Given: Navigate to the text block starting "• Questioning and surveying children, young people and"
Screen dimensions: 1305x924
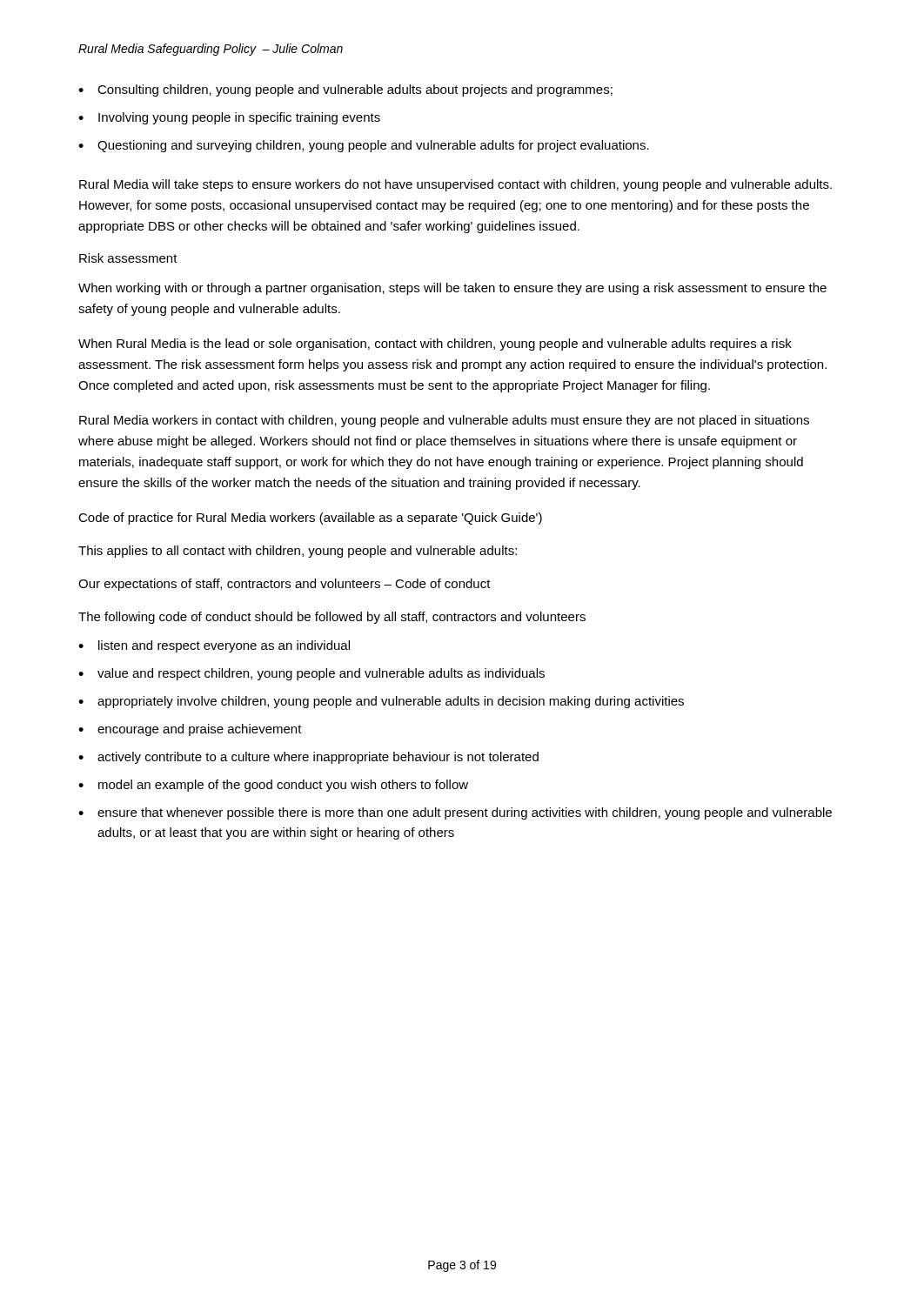Looking at the screenshot, I should tap(462, 147).
